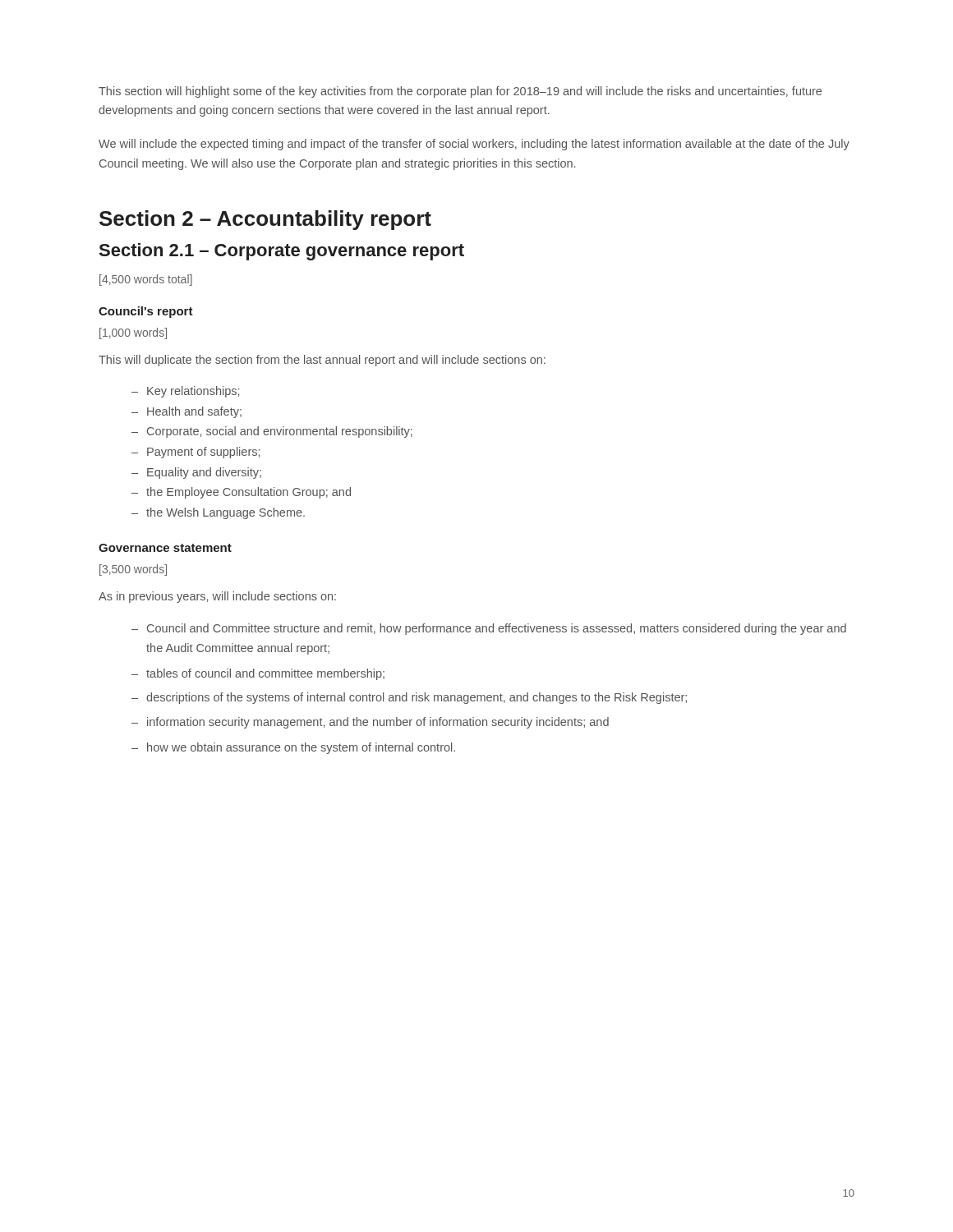
Task: Find "[3,500 words]" on this page
Action: coord(133,569)
